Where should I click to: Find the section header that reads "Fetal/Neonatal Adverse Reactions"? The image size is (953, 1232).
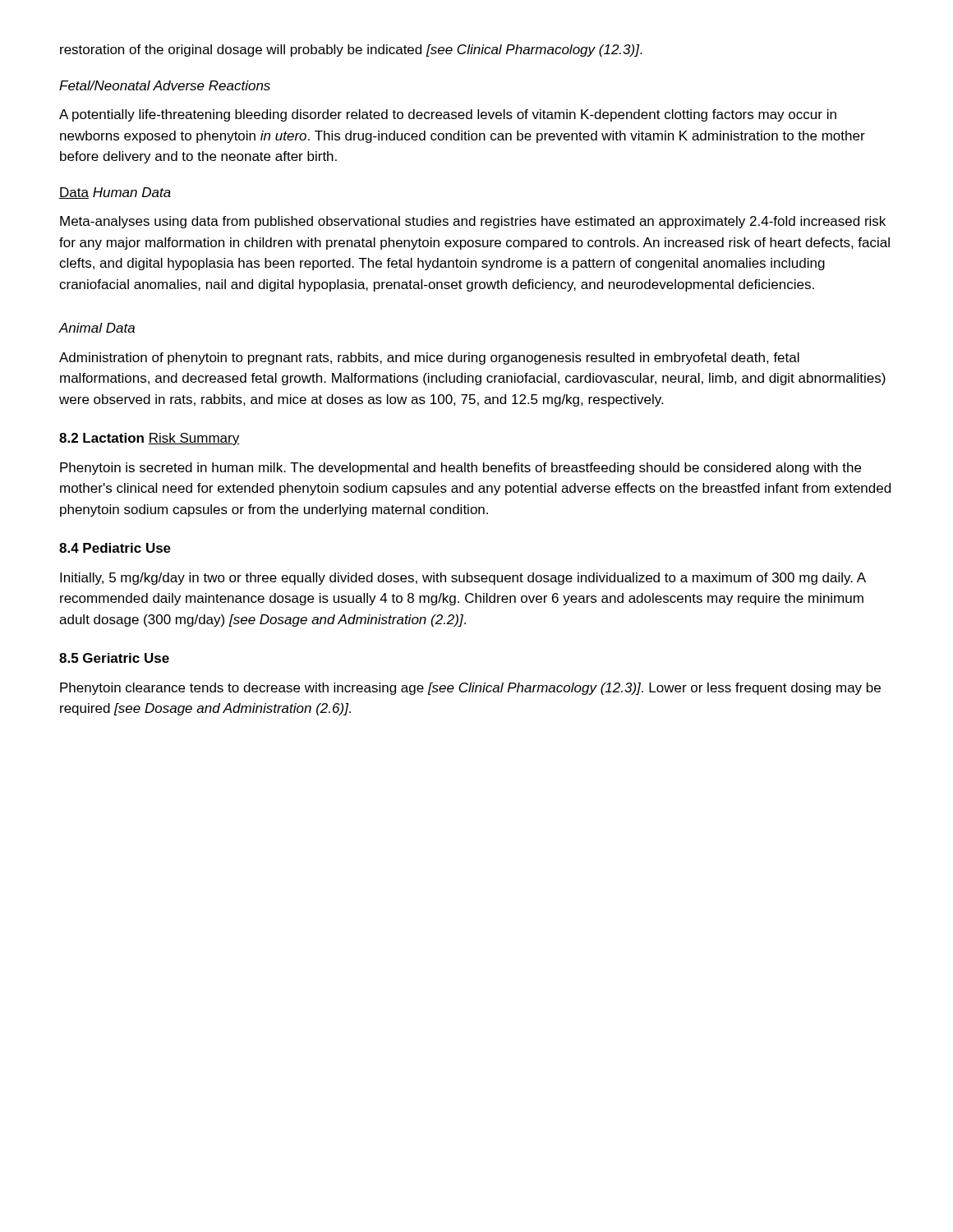[165, 86]
